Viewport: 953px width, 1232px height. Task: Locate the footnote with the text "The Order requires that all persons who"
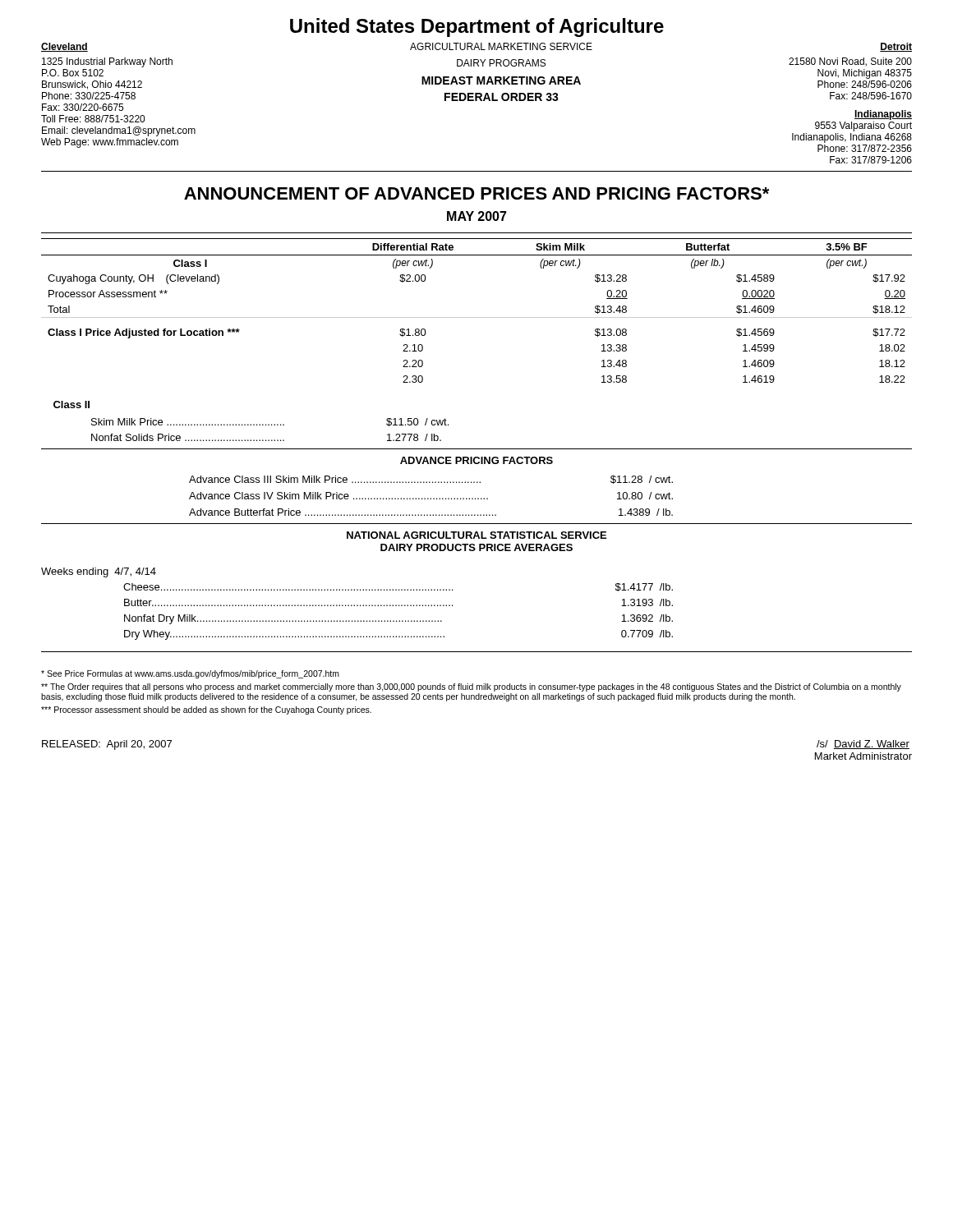[471, 692]
